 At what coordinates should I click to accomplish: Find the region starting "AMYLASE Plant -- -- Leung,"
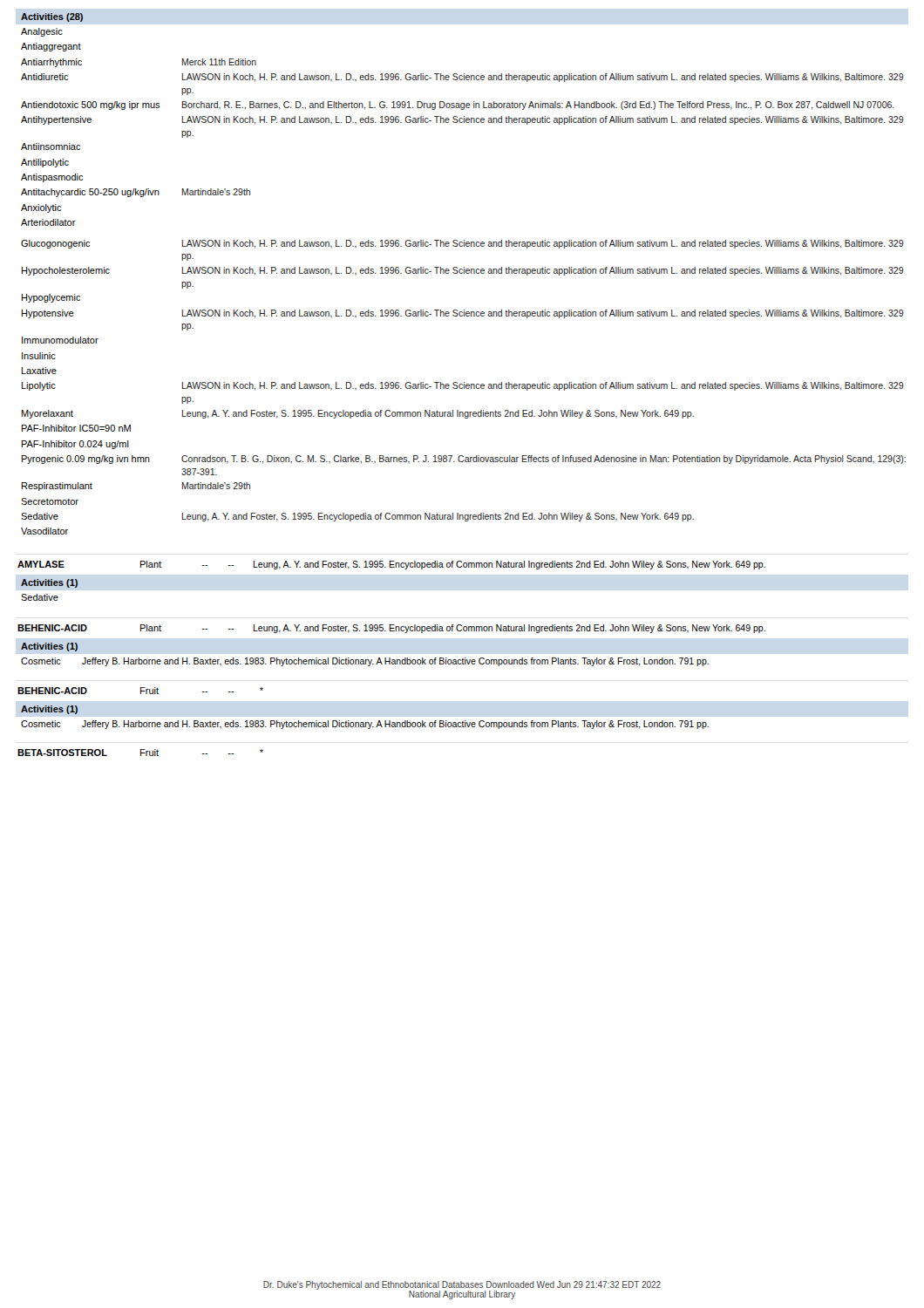[462, 564]
